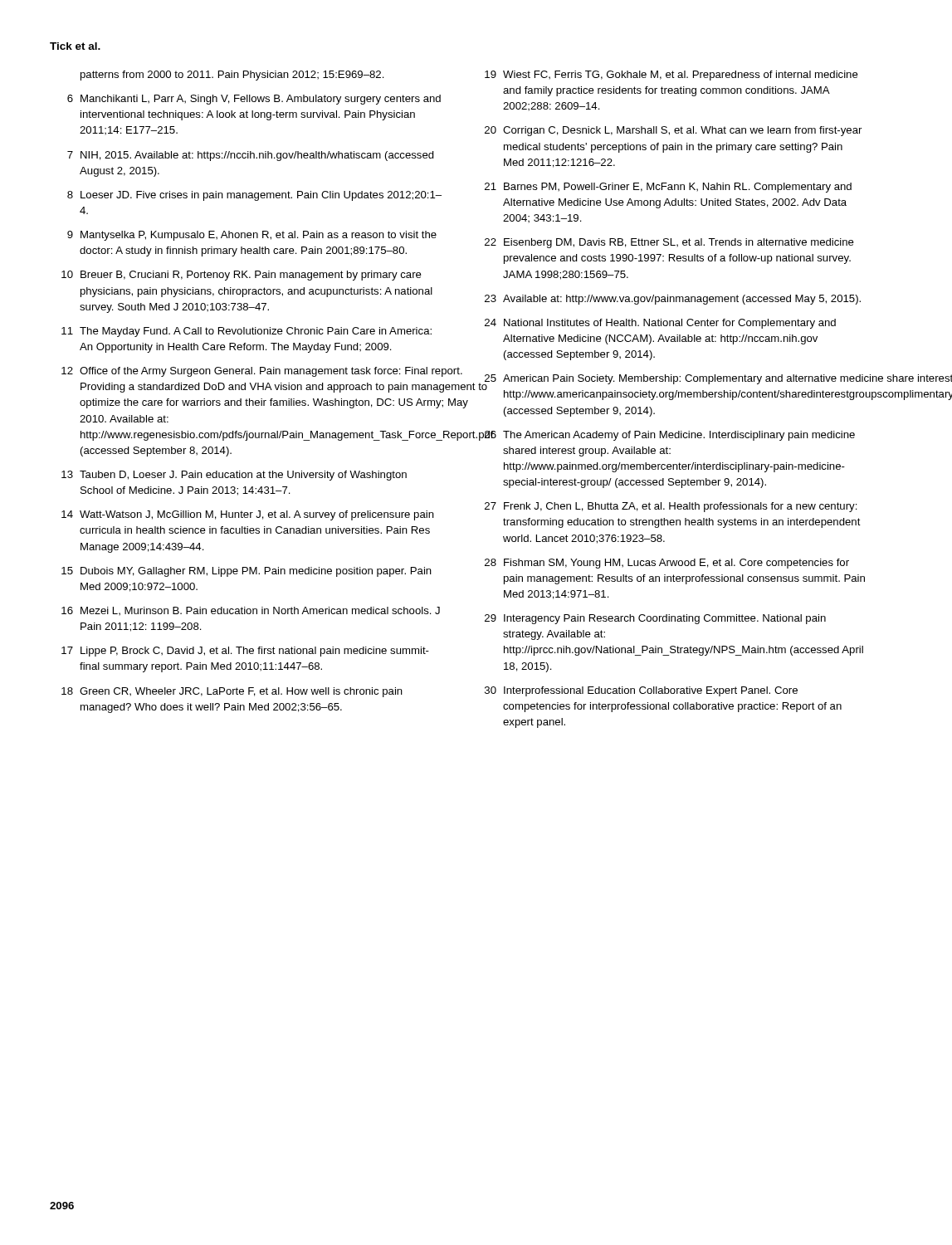Point to the block beginning "19 Wiest FC, Ferris"
The height and width of the screenshot is (1245, 952).
[670, 90]
